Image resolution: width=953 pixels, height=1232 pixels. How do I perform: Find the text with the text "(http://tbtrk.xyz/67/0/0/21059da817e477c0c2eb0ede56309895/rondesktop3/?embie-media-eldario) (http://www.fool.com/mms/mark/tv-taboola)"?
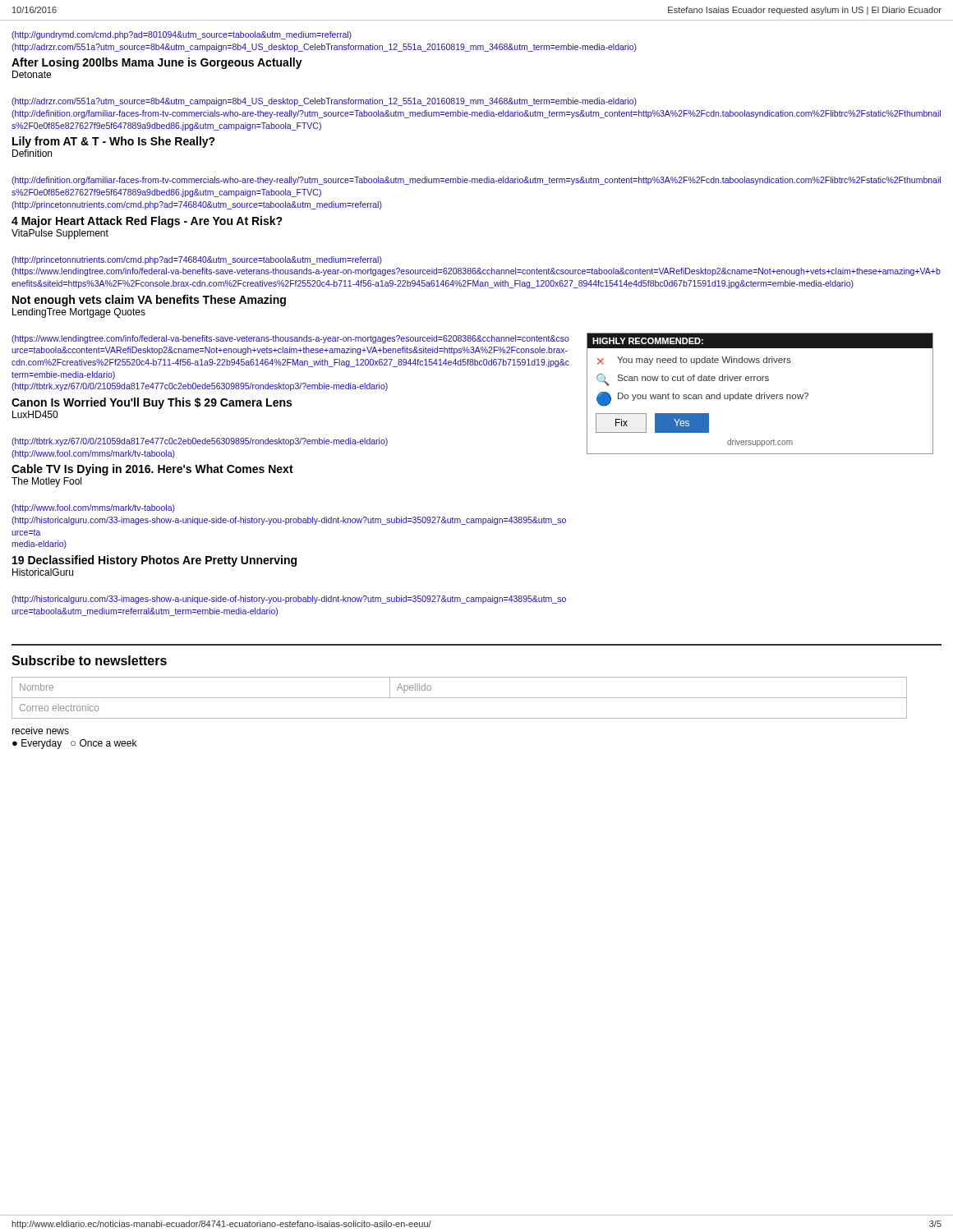pyautogui.click(x=200, y=447)
